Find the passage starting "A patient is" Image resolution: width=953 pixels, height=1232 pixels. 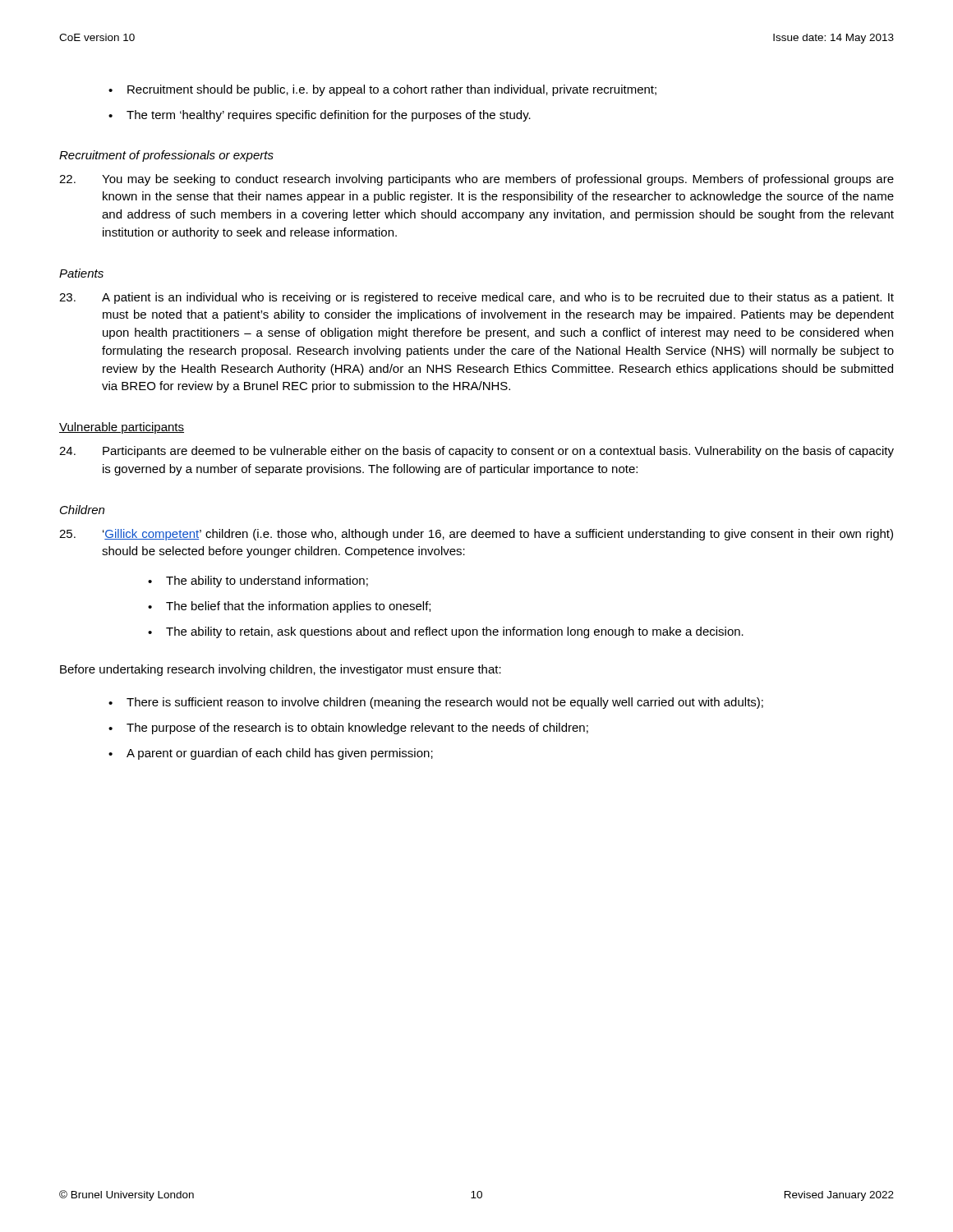(x=476, y=342)
